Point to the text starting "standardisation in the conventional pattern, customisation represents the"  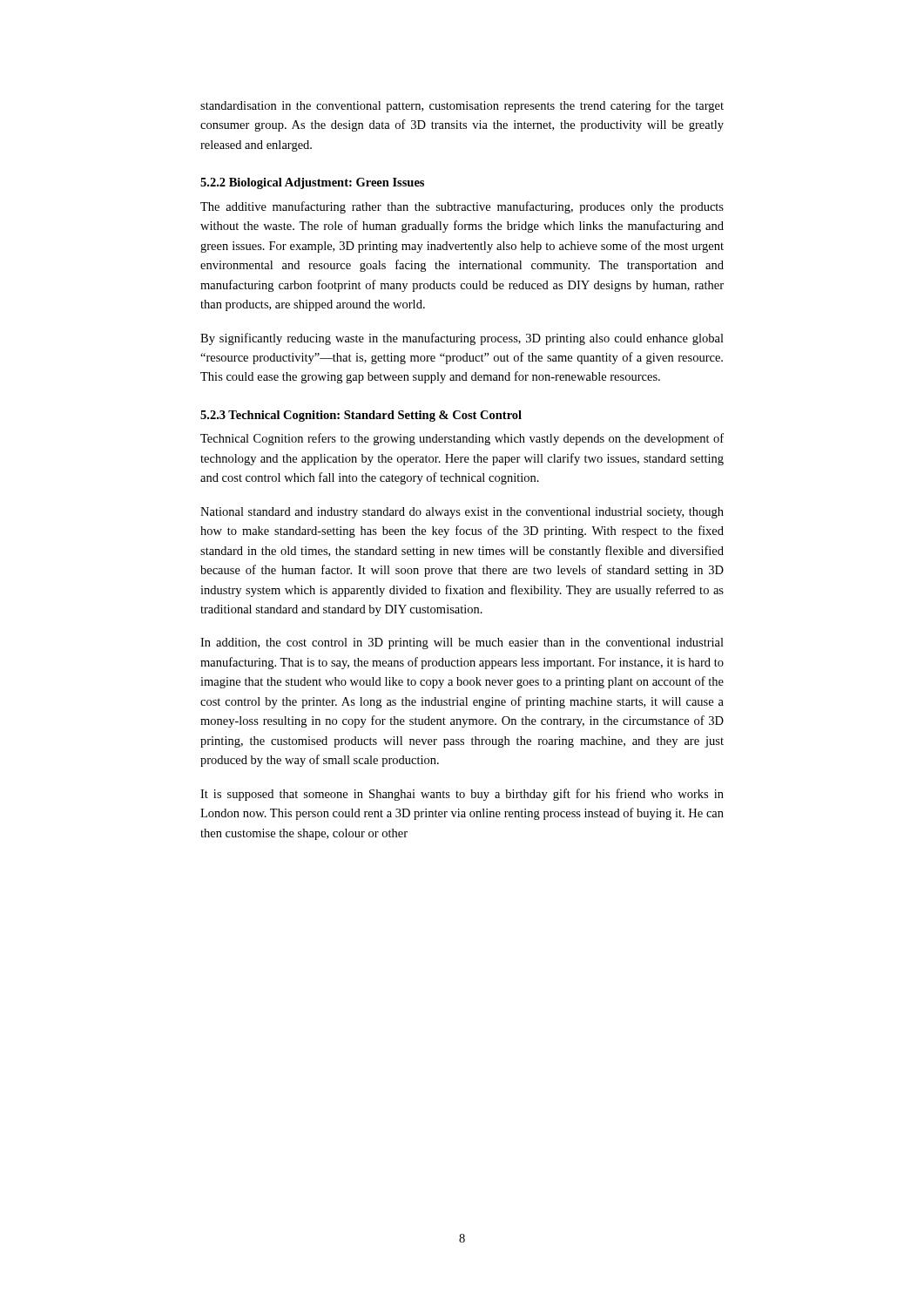[462, 125]
